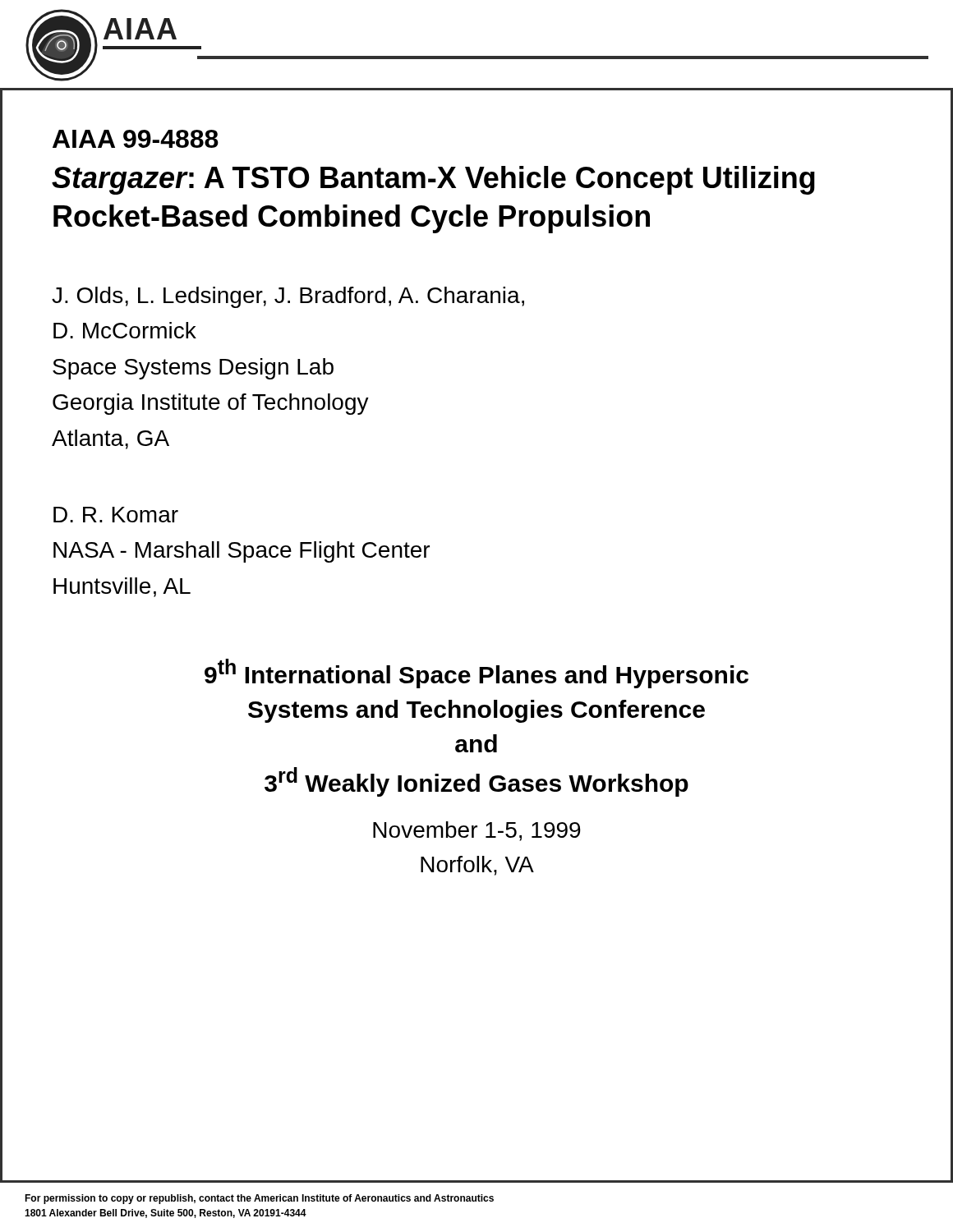Find the text block that reads "J. Olds, L. Ledsinger, J. Bradford, A. Charania,"
Viewport: 953px width, 1232px height.
tap(289, 367)
